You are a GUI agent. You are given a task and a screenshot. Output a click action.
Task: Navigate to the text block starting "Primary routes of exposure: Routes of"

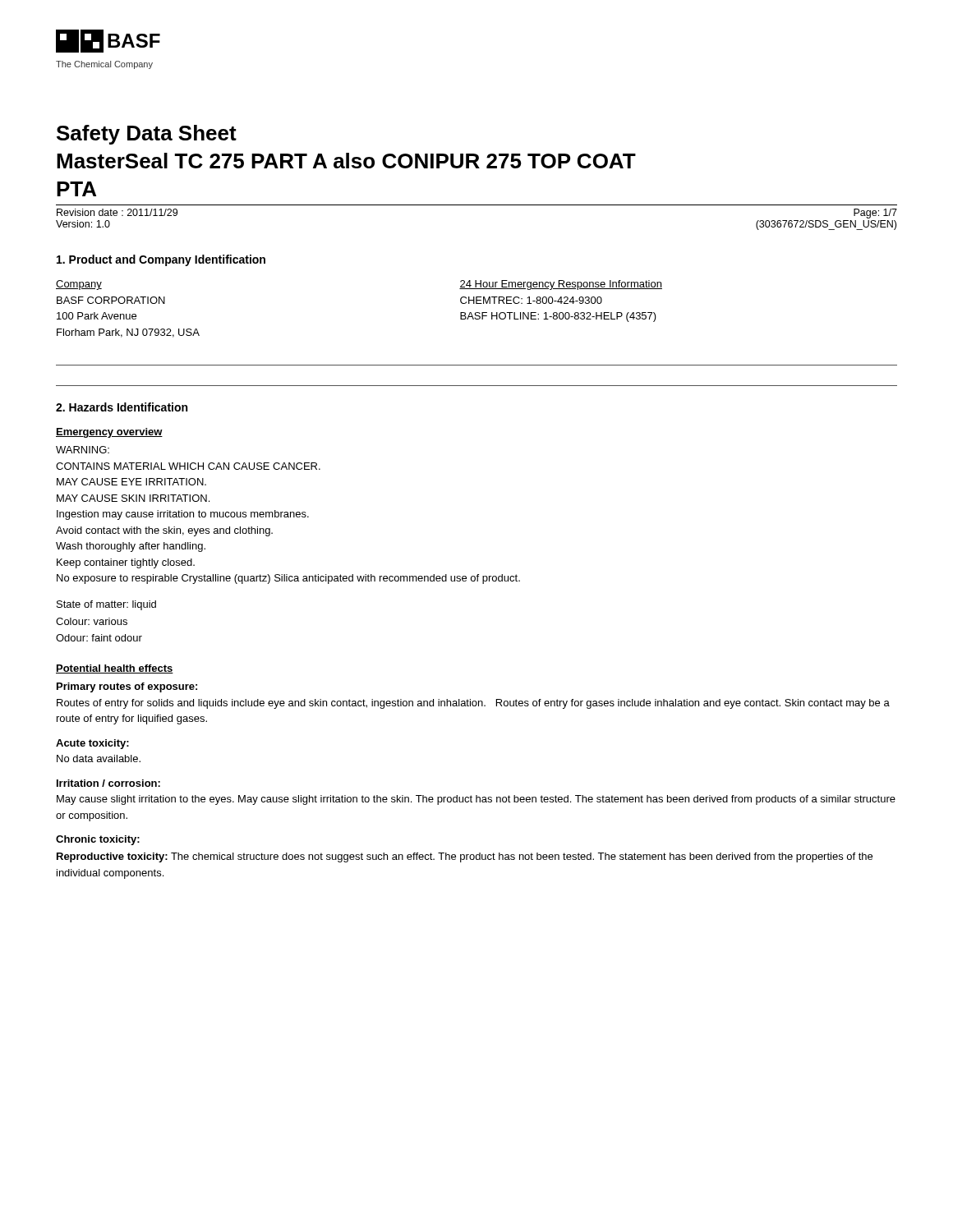point(476,703)
